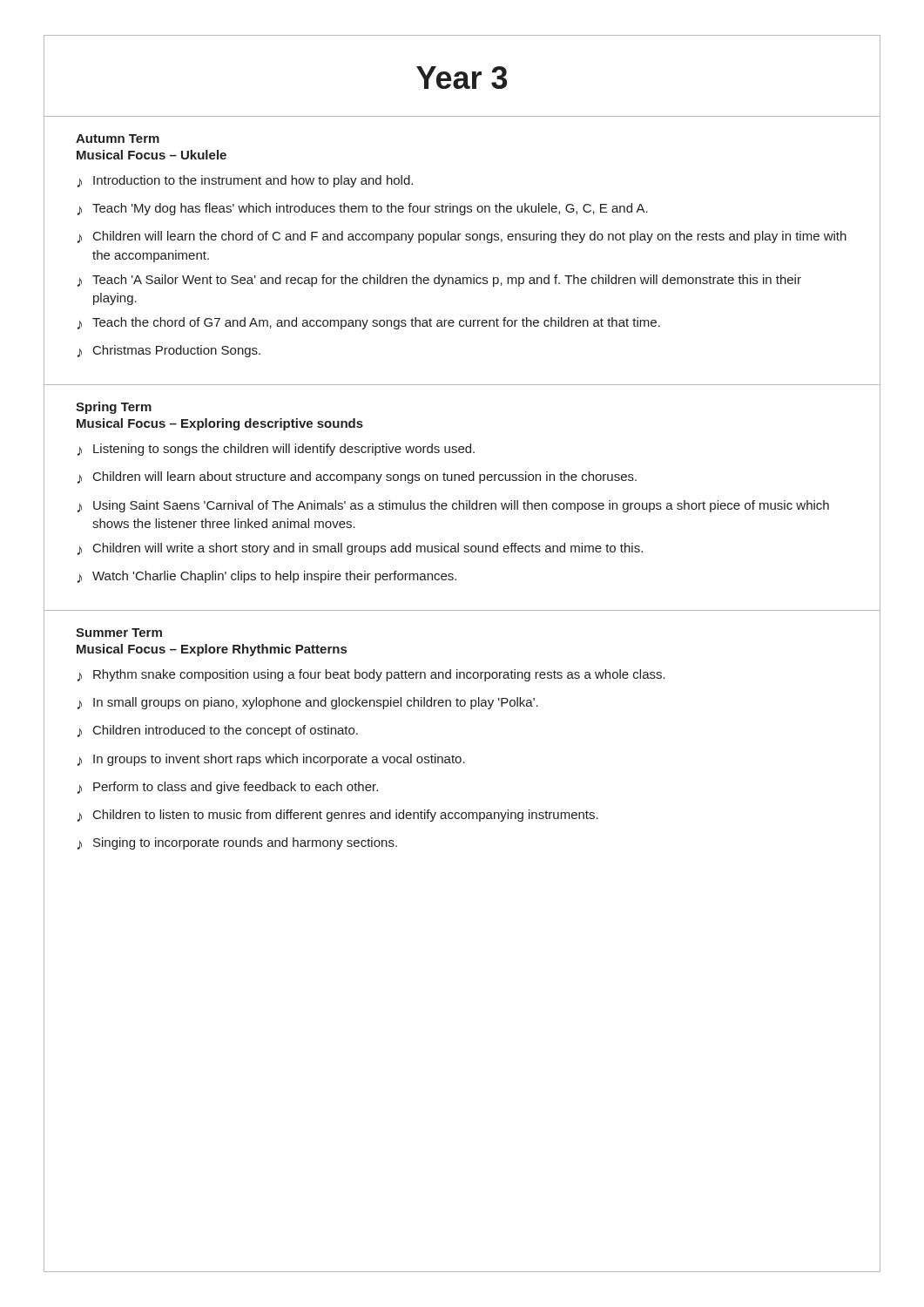Viewport: 924px width, 1307px height.
Task: Locate the list item containing "♪ Perform to class"
Action: (228, 788)
